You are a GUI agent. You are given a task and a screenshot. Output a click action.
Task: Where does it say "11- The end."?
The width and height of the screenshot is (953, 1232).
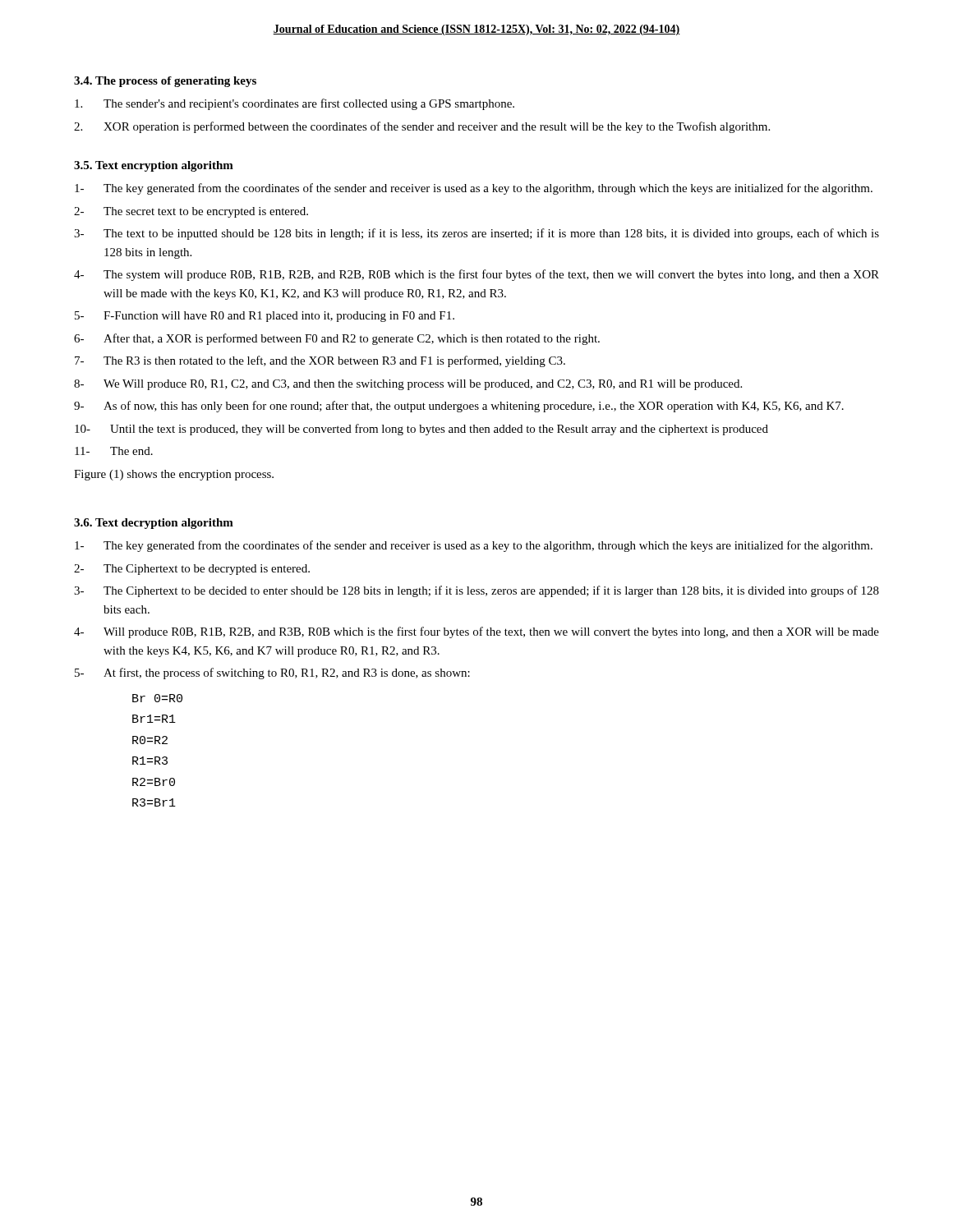(114, 451)
